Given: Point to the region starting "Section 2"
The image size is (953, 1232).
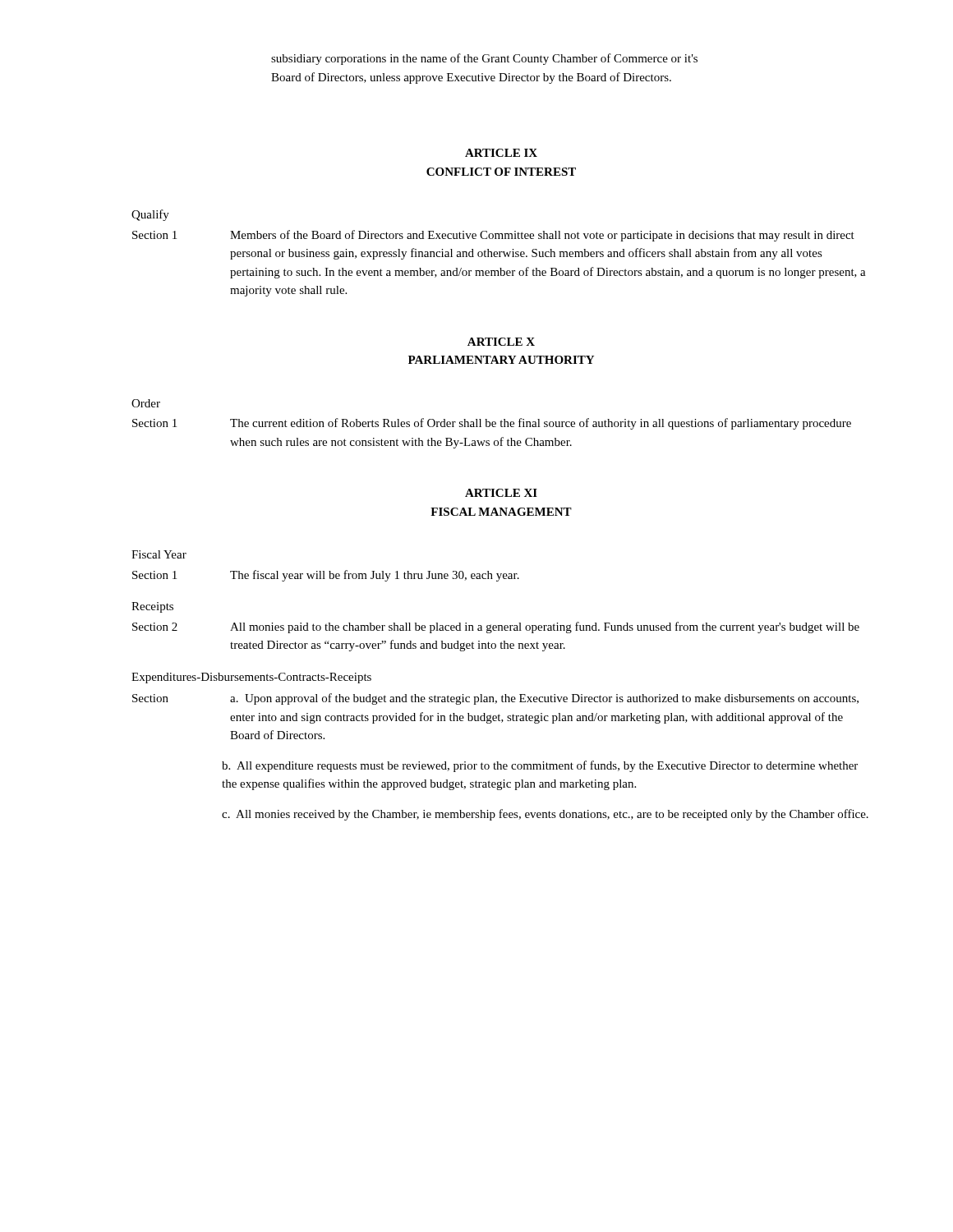Looking at the screenshot, I should pyautogui.click(x=155, y=626).
